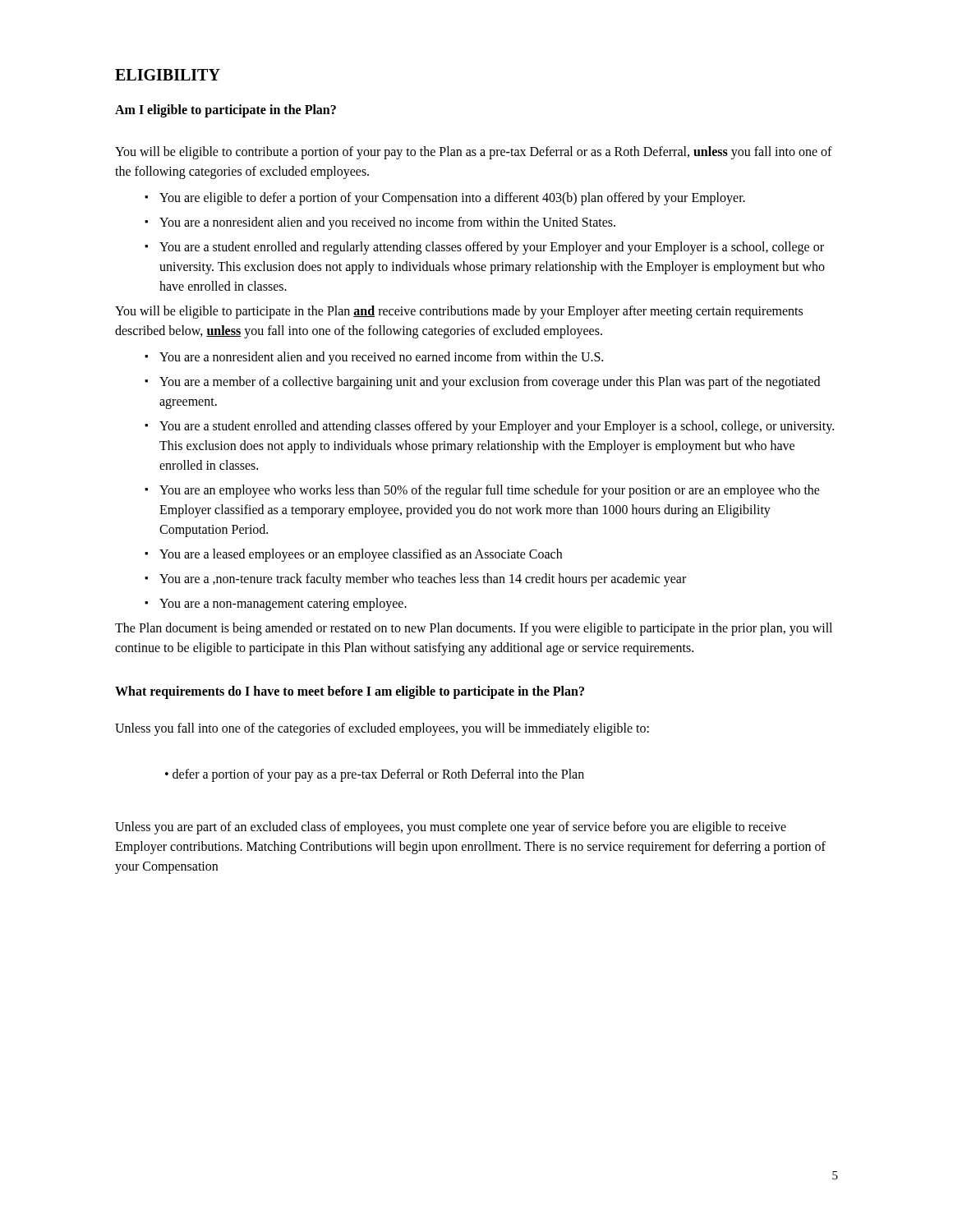Locate the text block starting "You are a member"

490,391
